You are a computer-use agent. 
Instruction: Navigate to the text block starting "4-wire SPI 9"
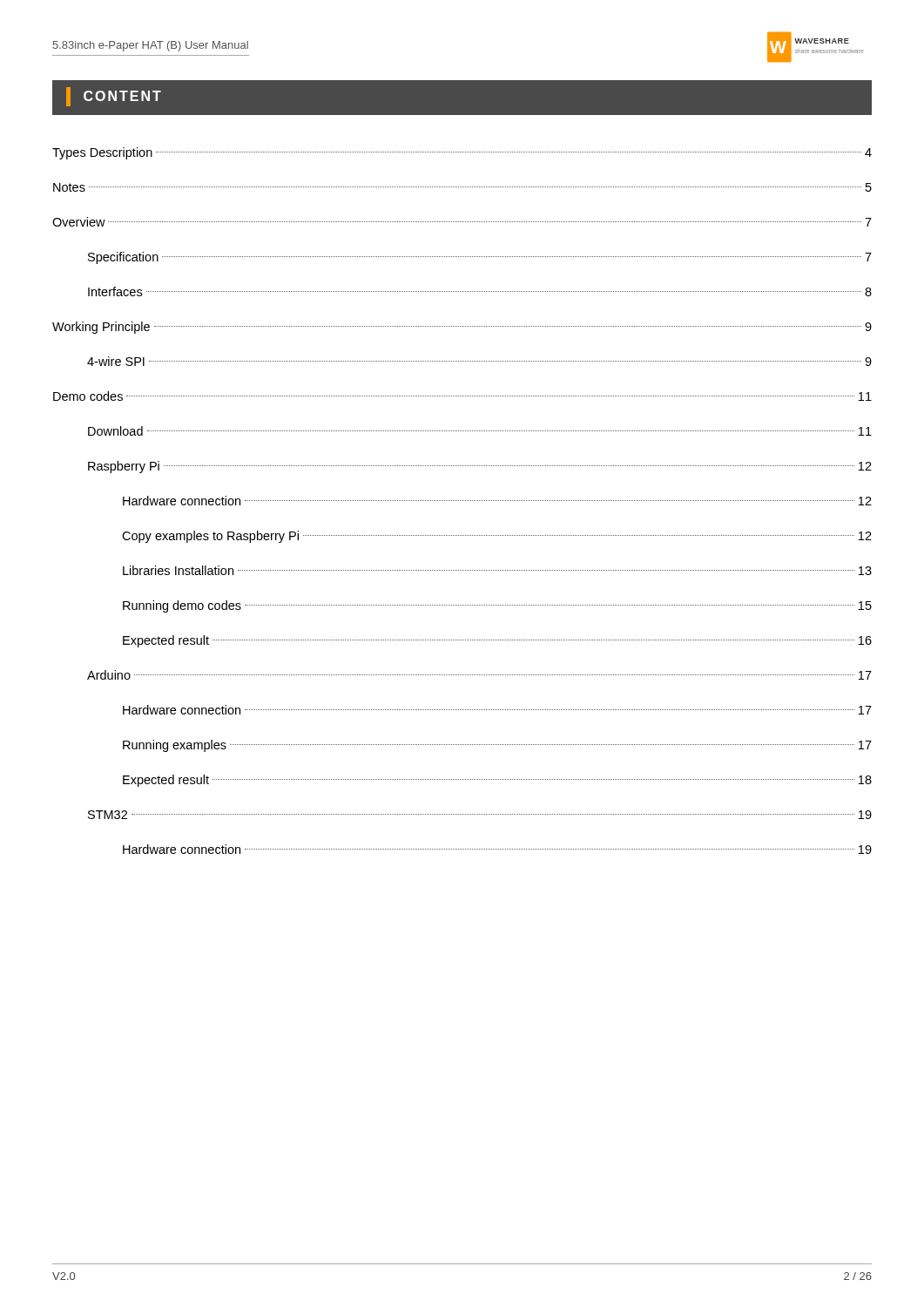(x=462, y=362)
